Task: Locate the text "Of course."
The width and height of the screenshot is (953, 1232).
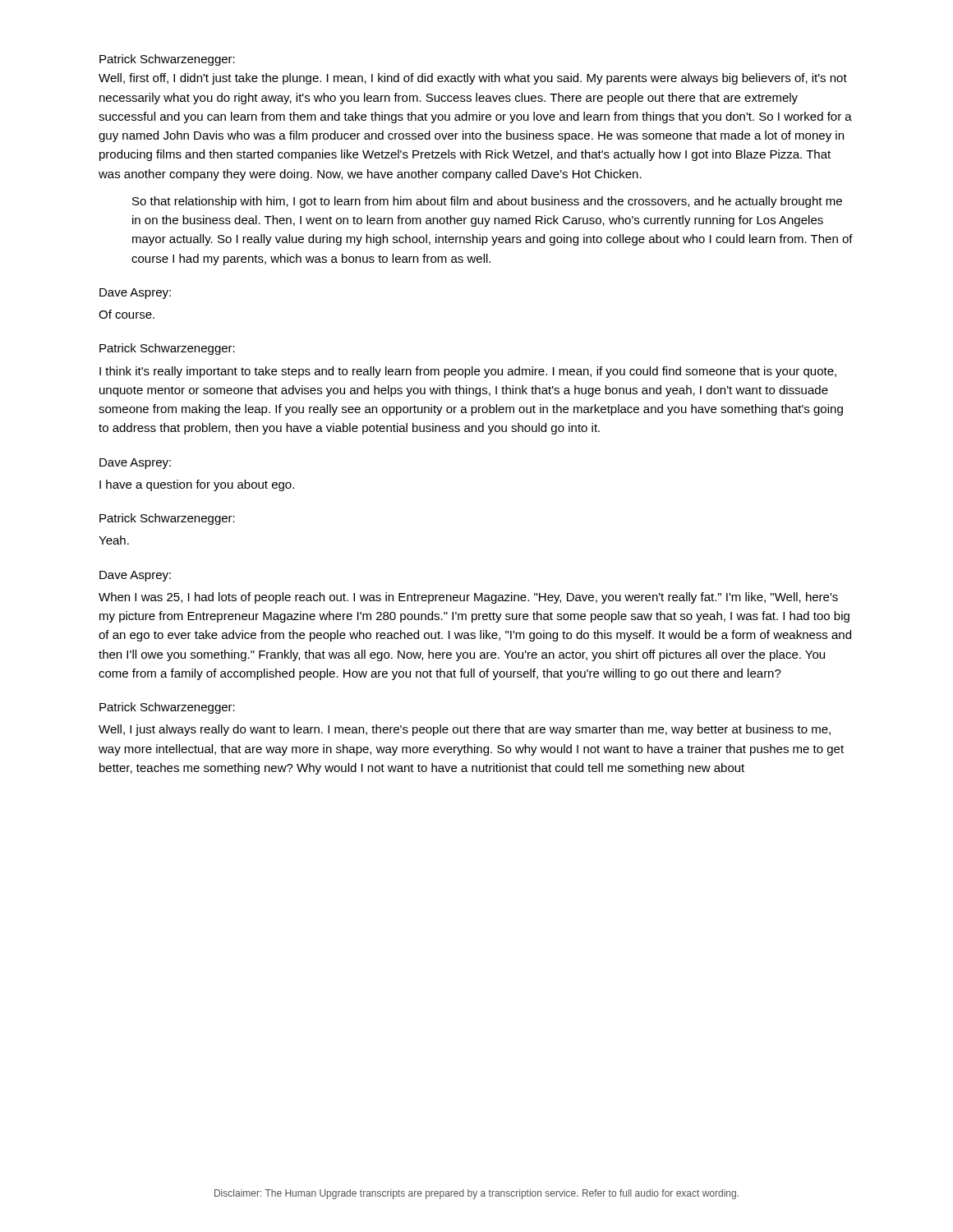Action: click(127, 314)
